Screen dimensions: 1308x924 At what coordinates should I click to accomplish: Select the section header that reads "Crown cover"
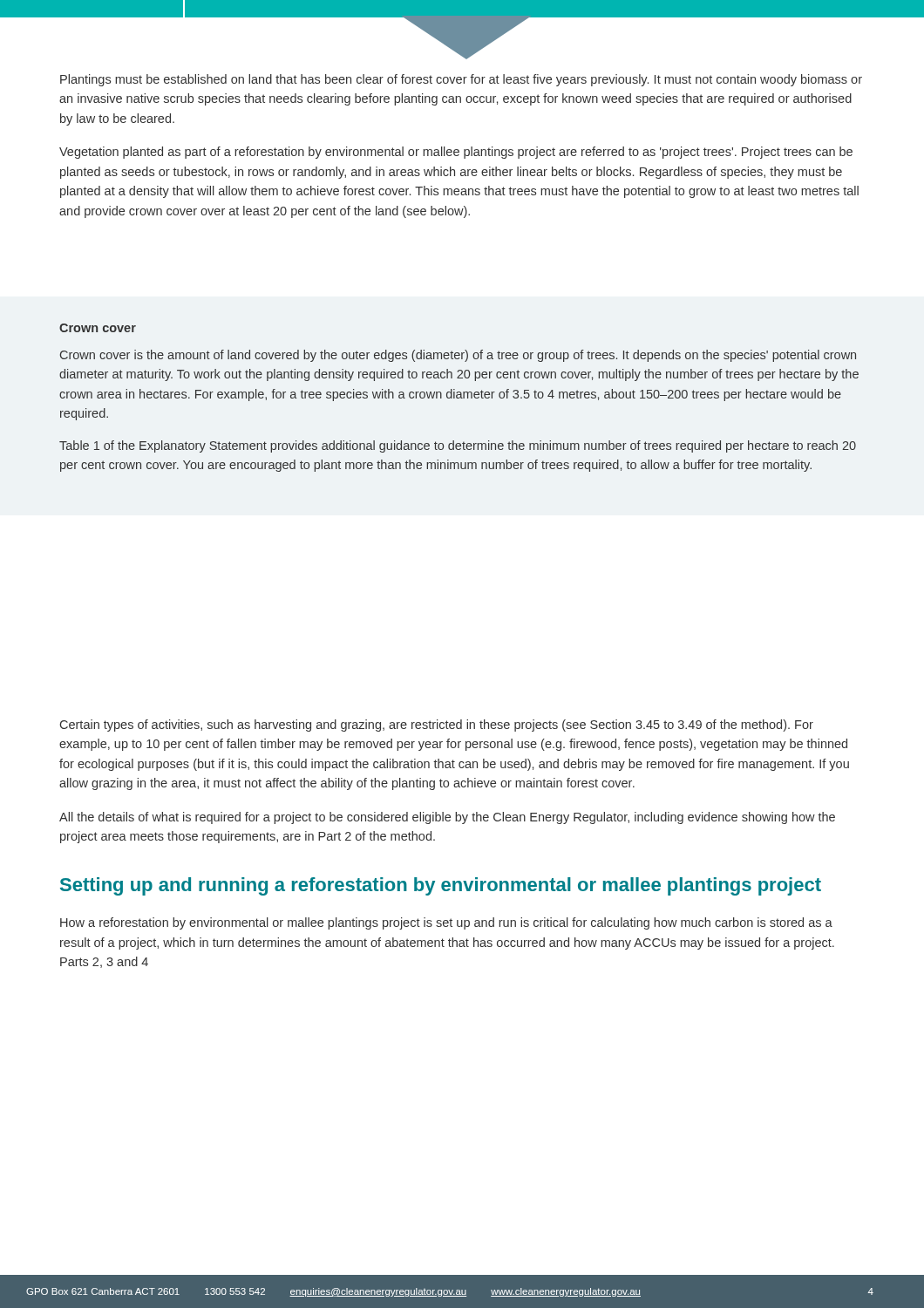pos(98,328)
